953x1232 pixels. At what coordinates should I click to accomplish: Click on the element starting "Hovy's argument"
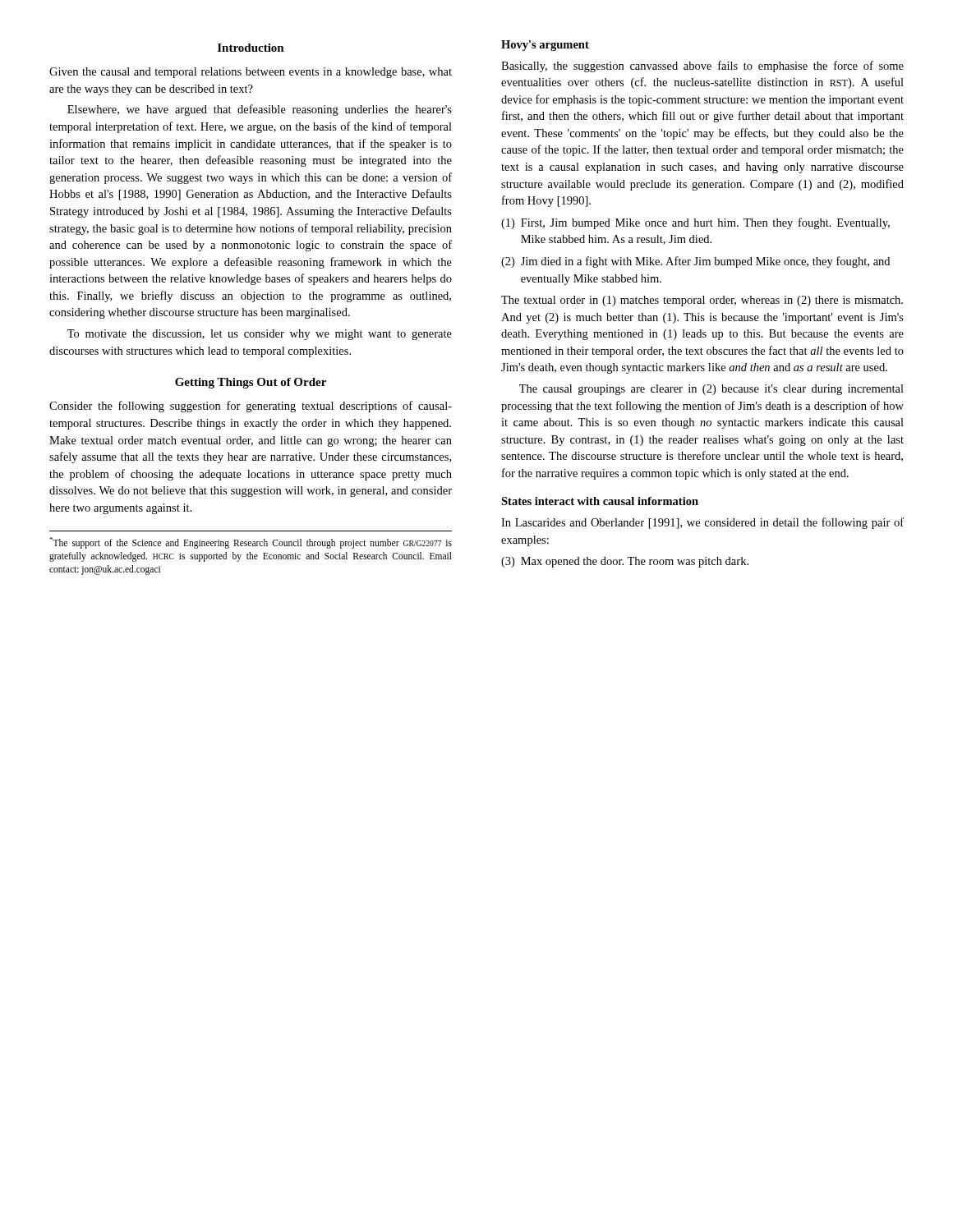(x=545, y=44)
